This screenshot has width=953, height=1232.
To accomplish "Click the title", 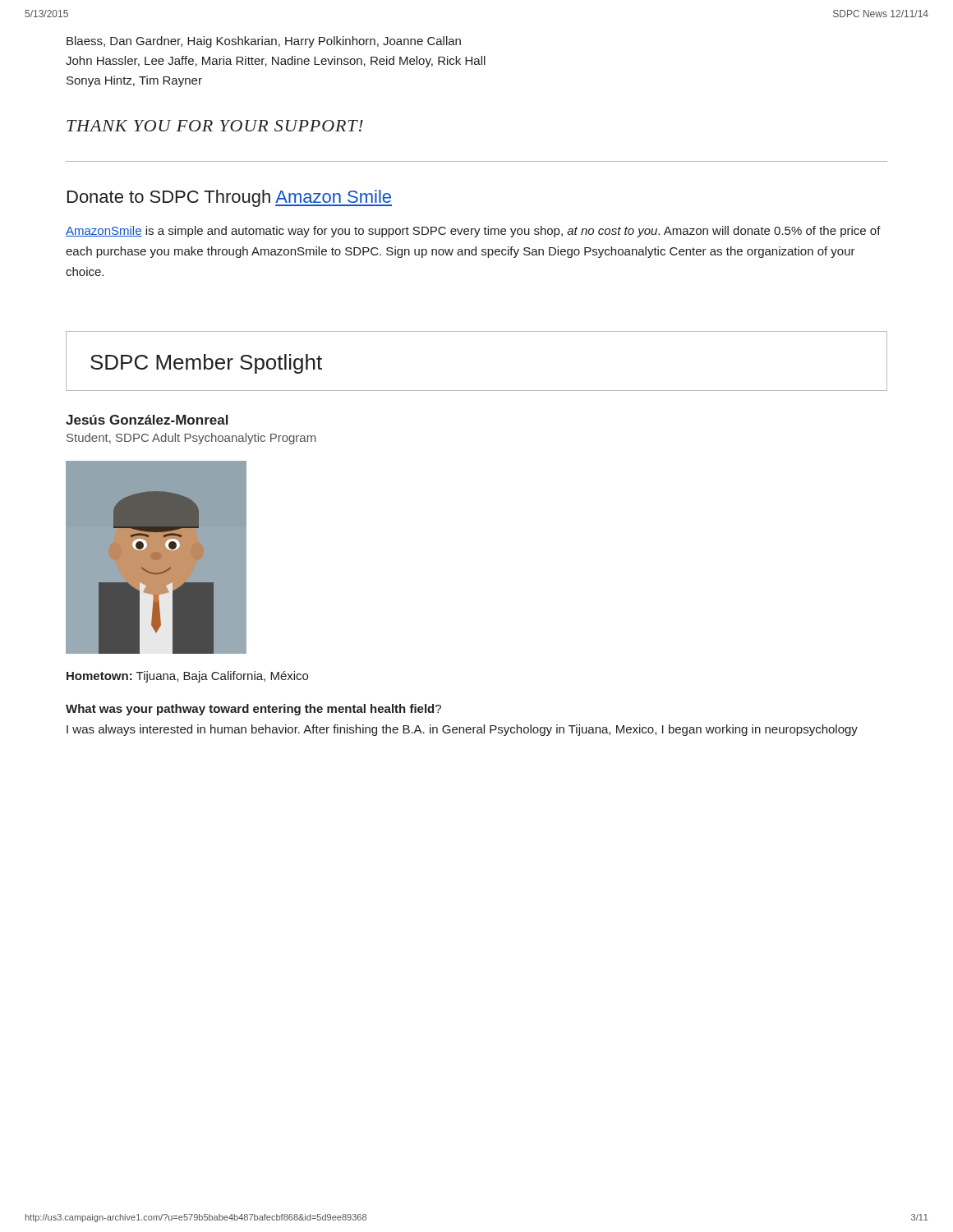I will (x=215, y=125).
